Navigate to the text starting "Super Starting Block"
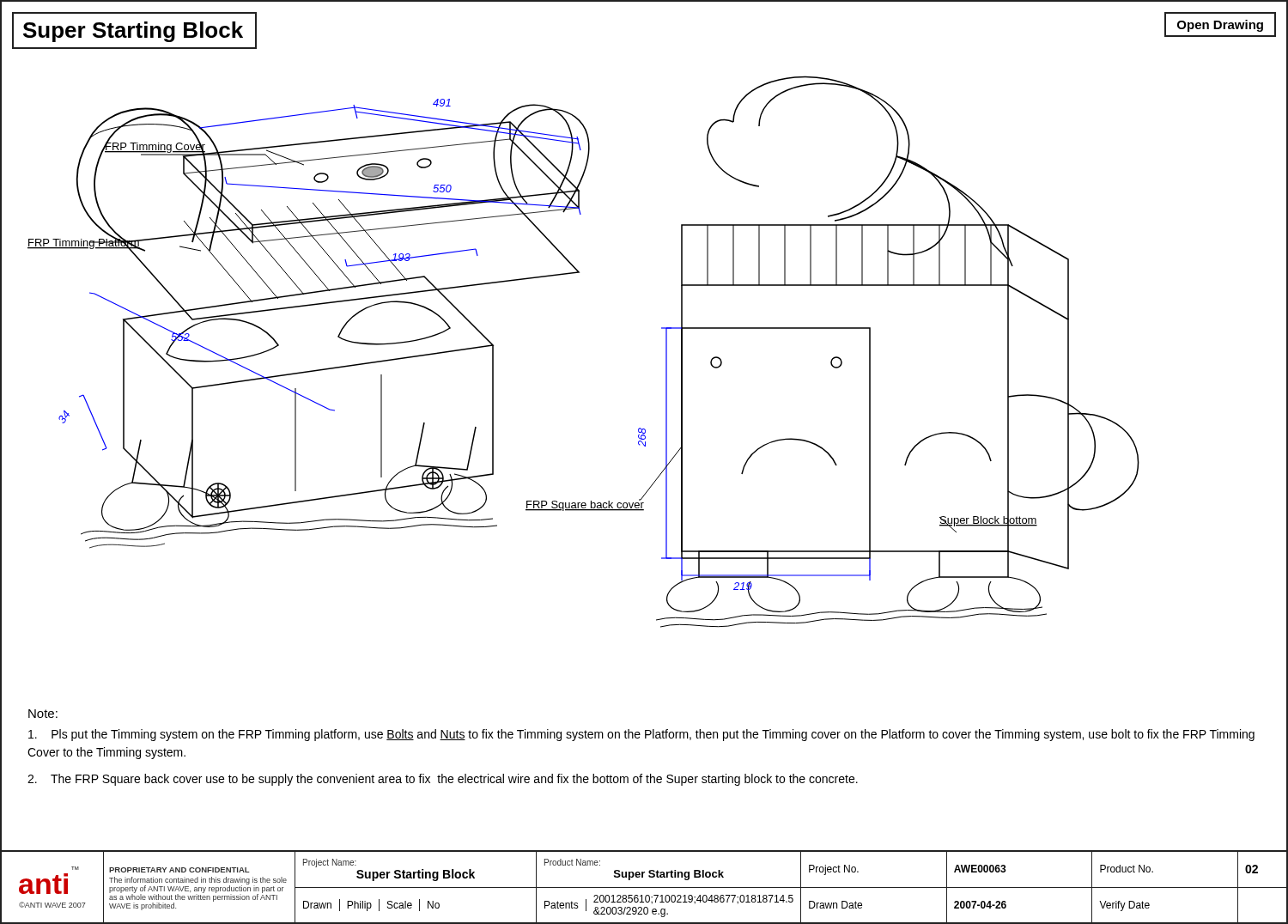This screenshot has height=924, width=1288. [133, 30]
